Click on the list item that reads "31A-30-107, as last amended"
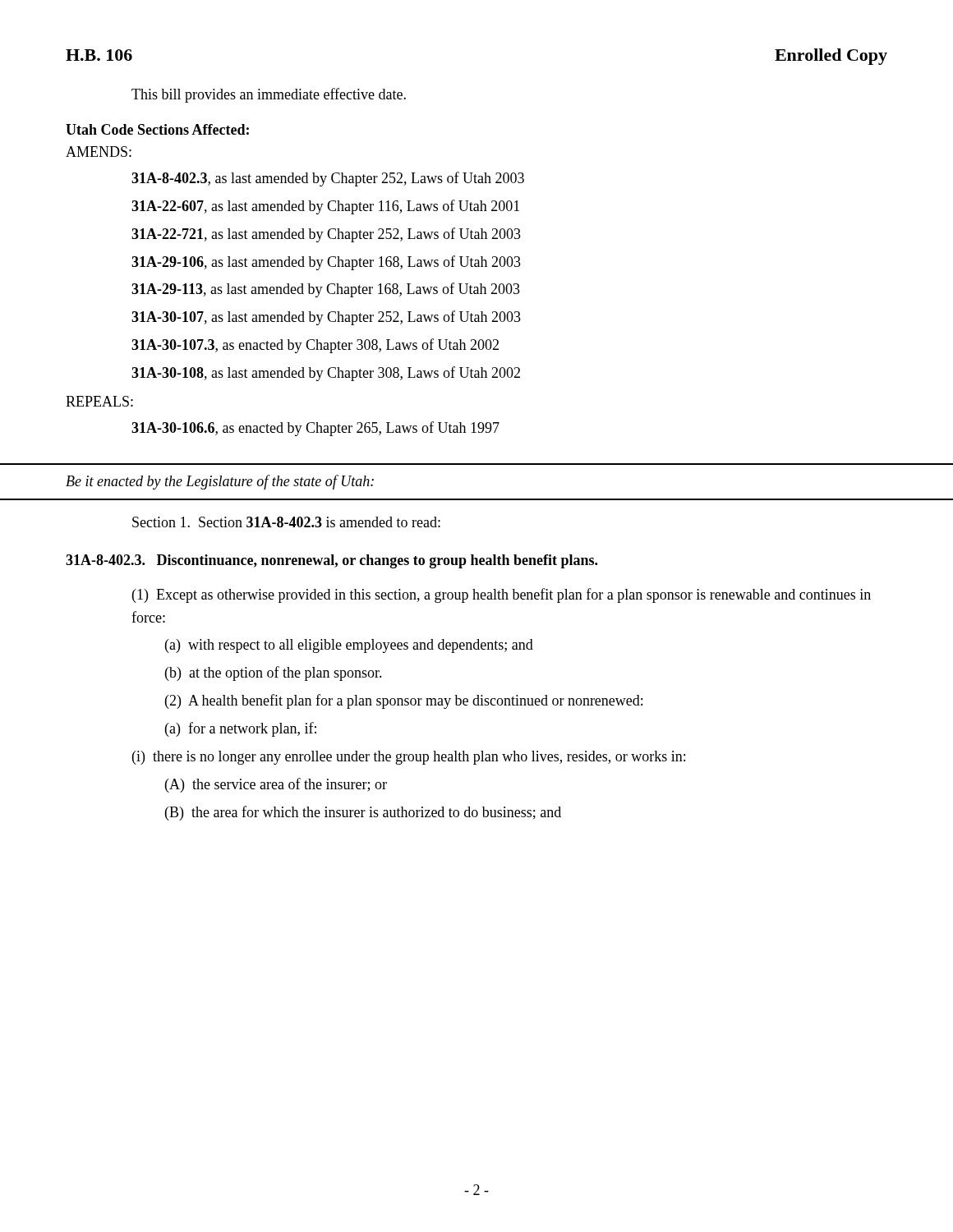Viewport: 953px width, 1232px height. 326,317
